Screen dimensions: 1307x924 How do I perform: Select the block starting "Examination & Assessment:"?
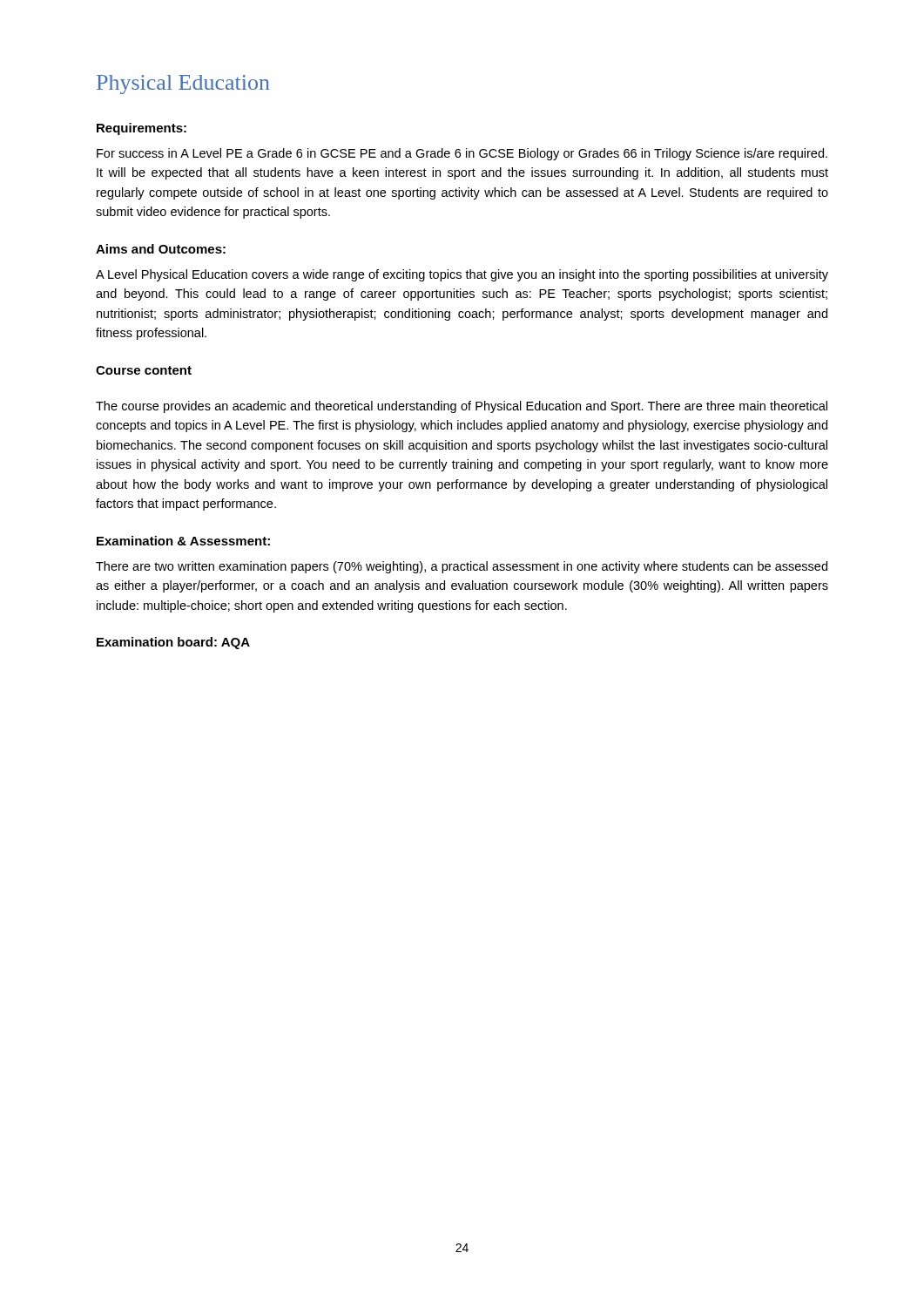[183, 541]
